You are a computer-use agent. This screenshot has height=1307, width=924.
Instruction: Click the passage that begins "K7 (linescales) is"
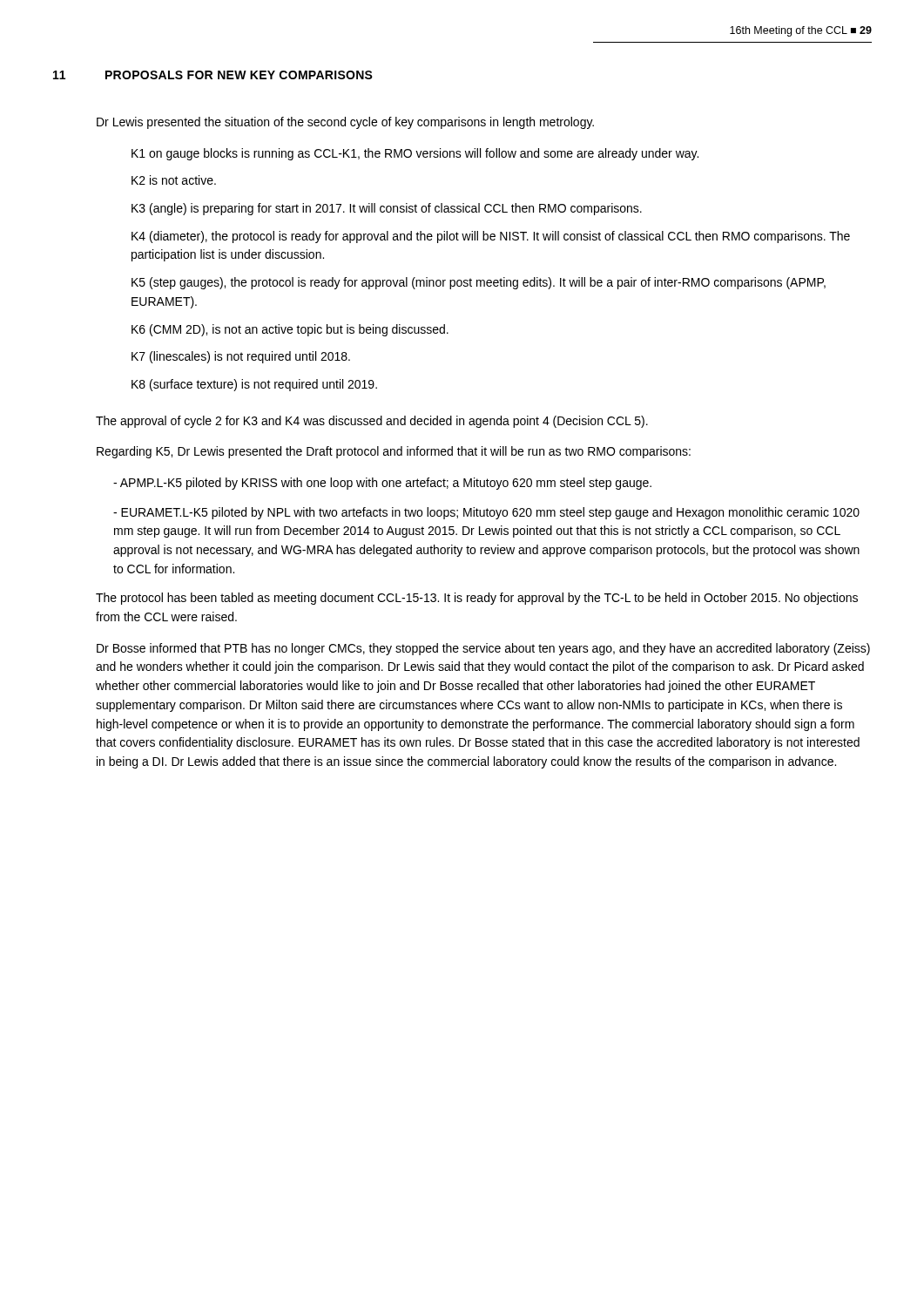[241, 357]
